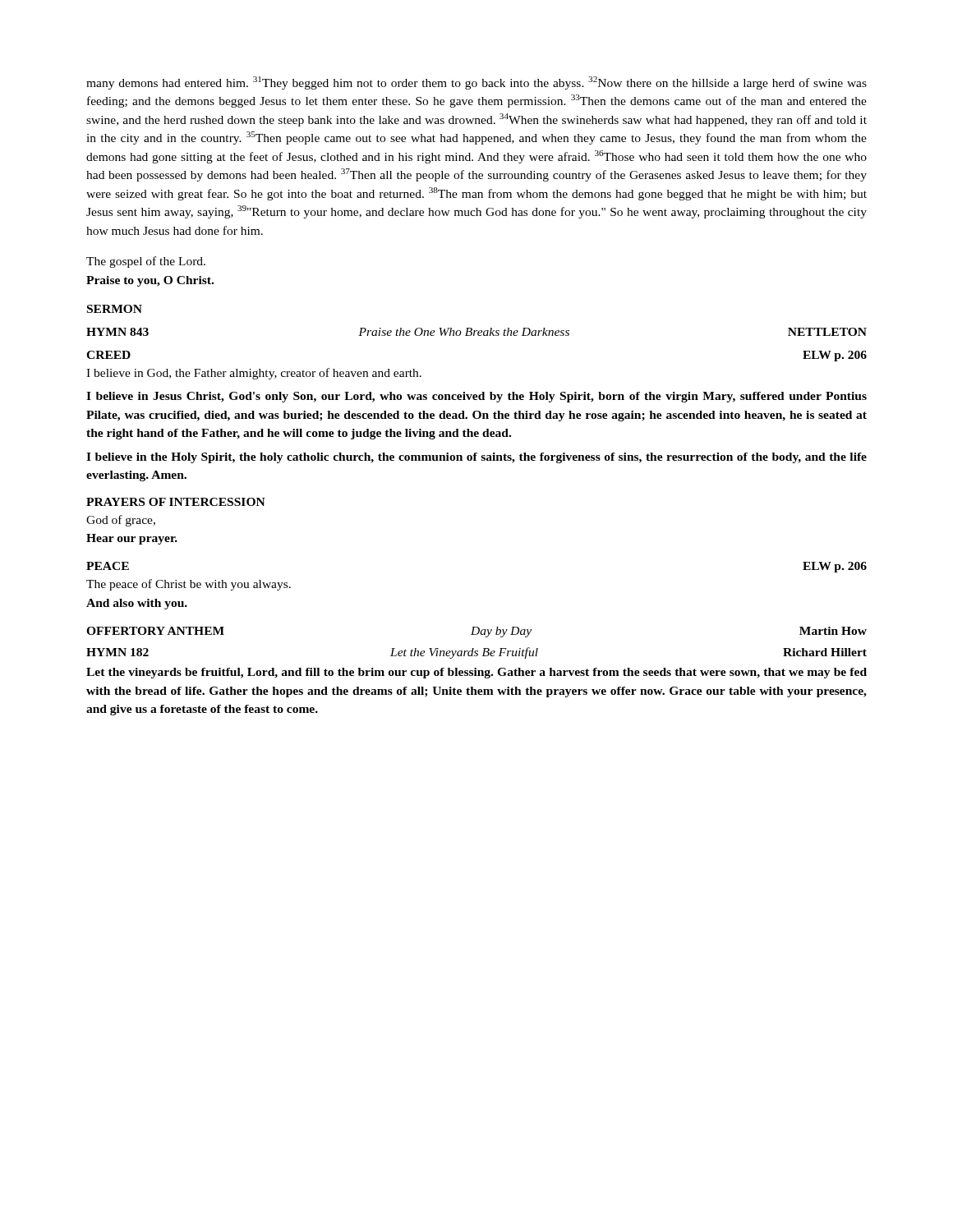The height and width of the screenshot is (1232, 953).
Task: Select the text starting "I believe in the Holy Spirit,"
Action: pyautogui.click(x=476, y=465)
